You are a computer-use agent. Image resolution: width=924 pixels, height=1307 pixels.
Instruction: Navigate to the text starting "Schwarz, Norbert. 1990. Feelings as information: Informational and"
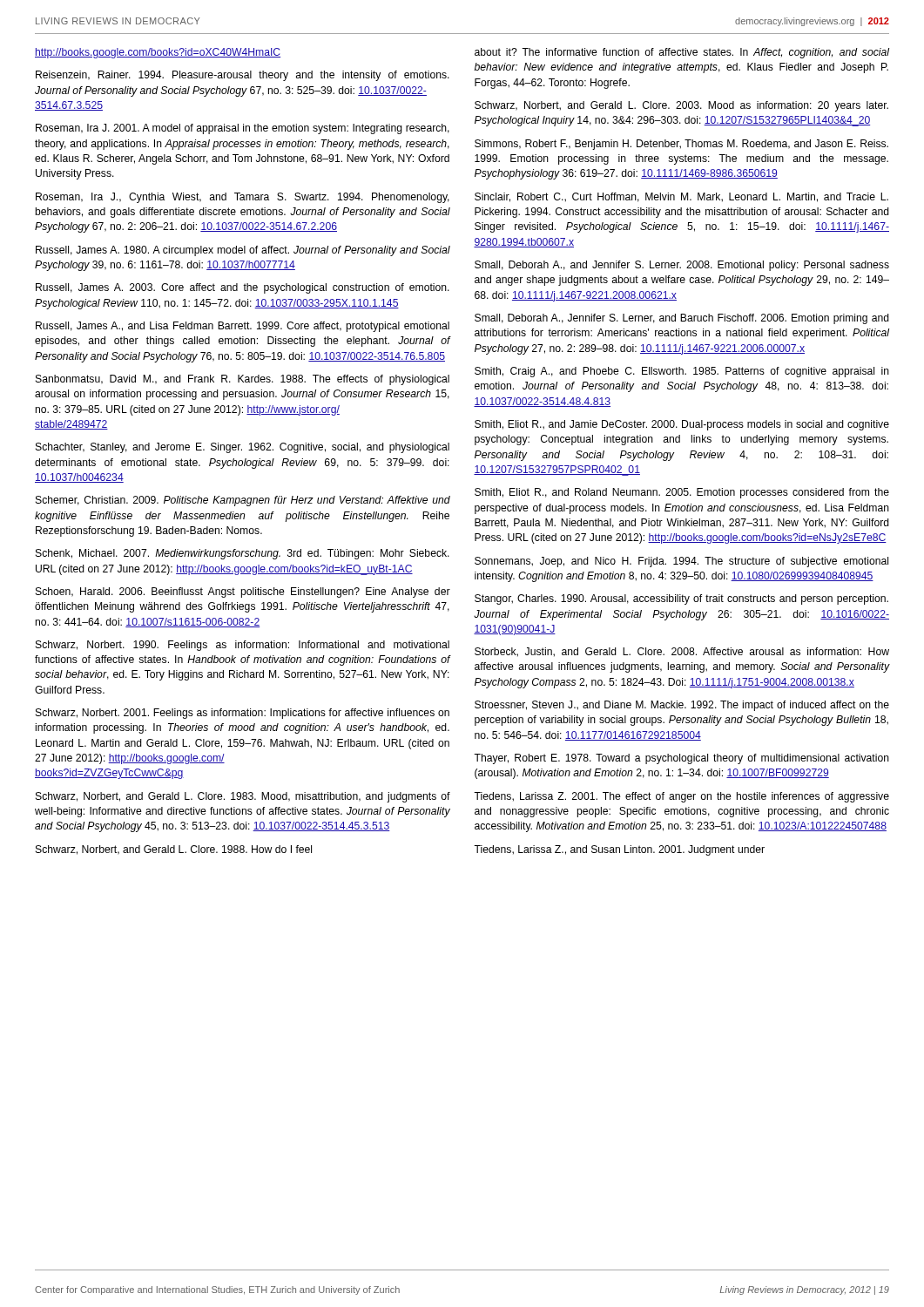pyautogui.click(x=242, y=667)
